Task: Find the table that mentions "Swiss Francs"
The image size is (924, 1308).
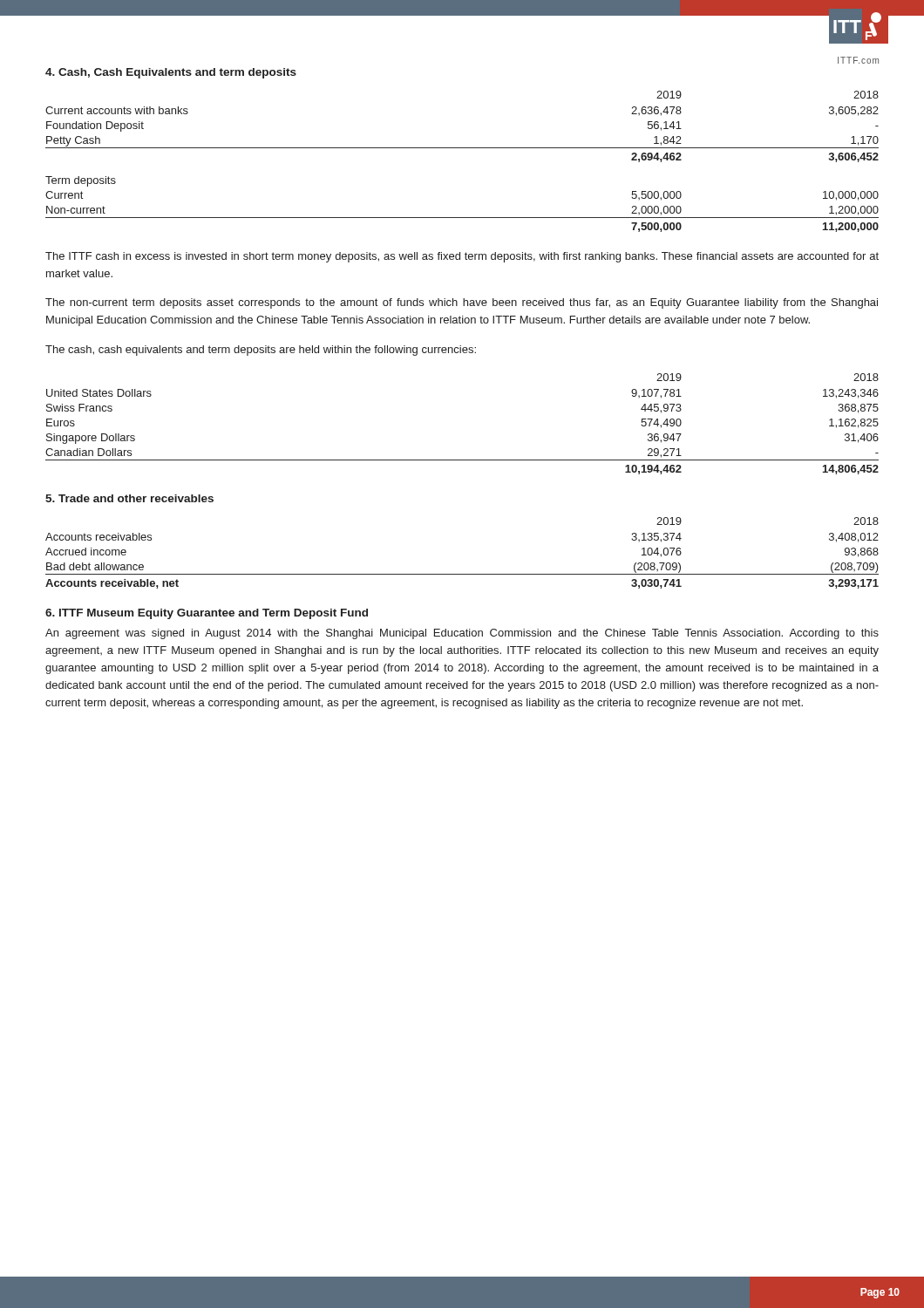Action: click(462, 423)
